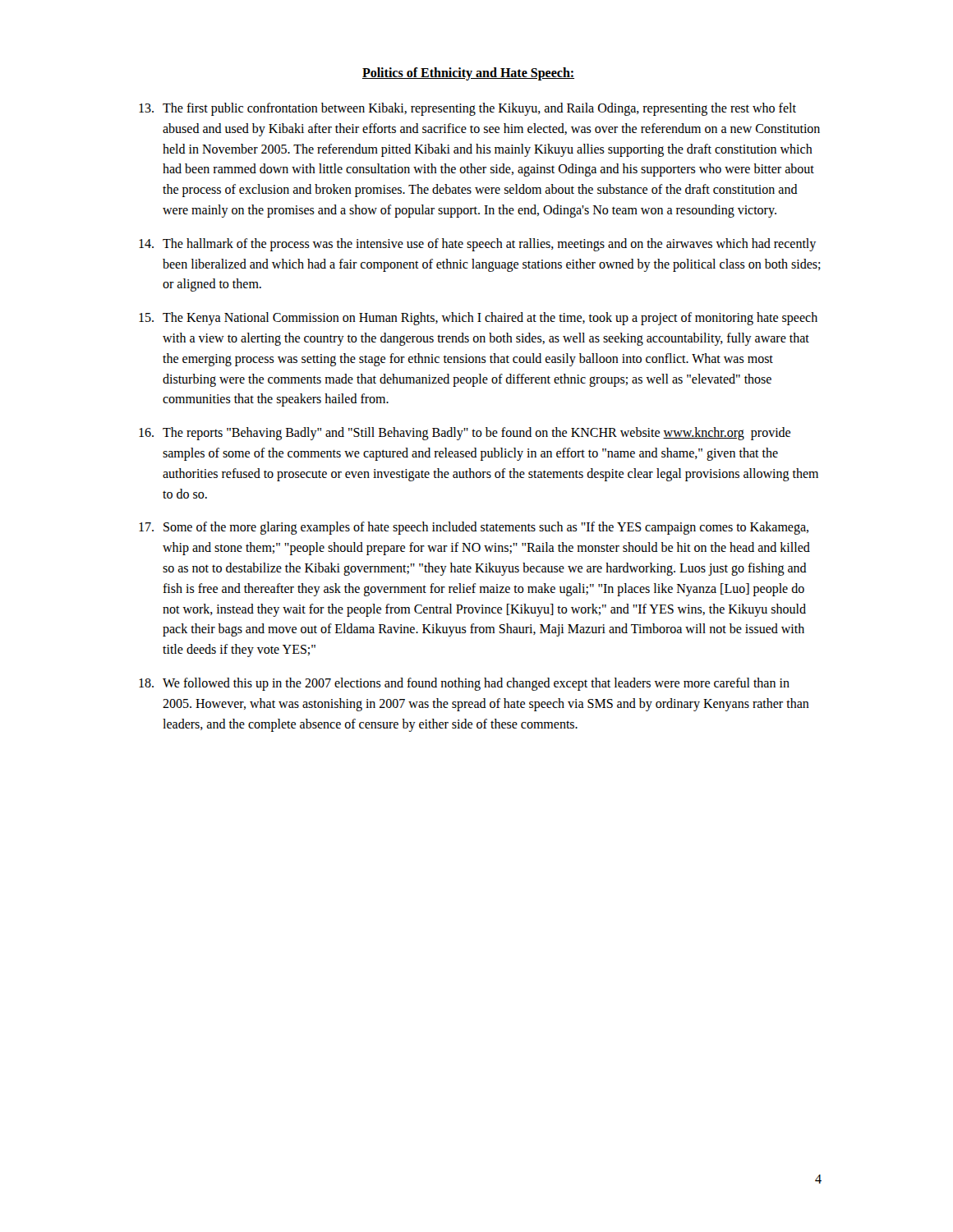
Task: Point to the block beginning "17. Some of"
Action: click(x=468, y=589)
